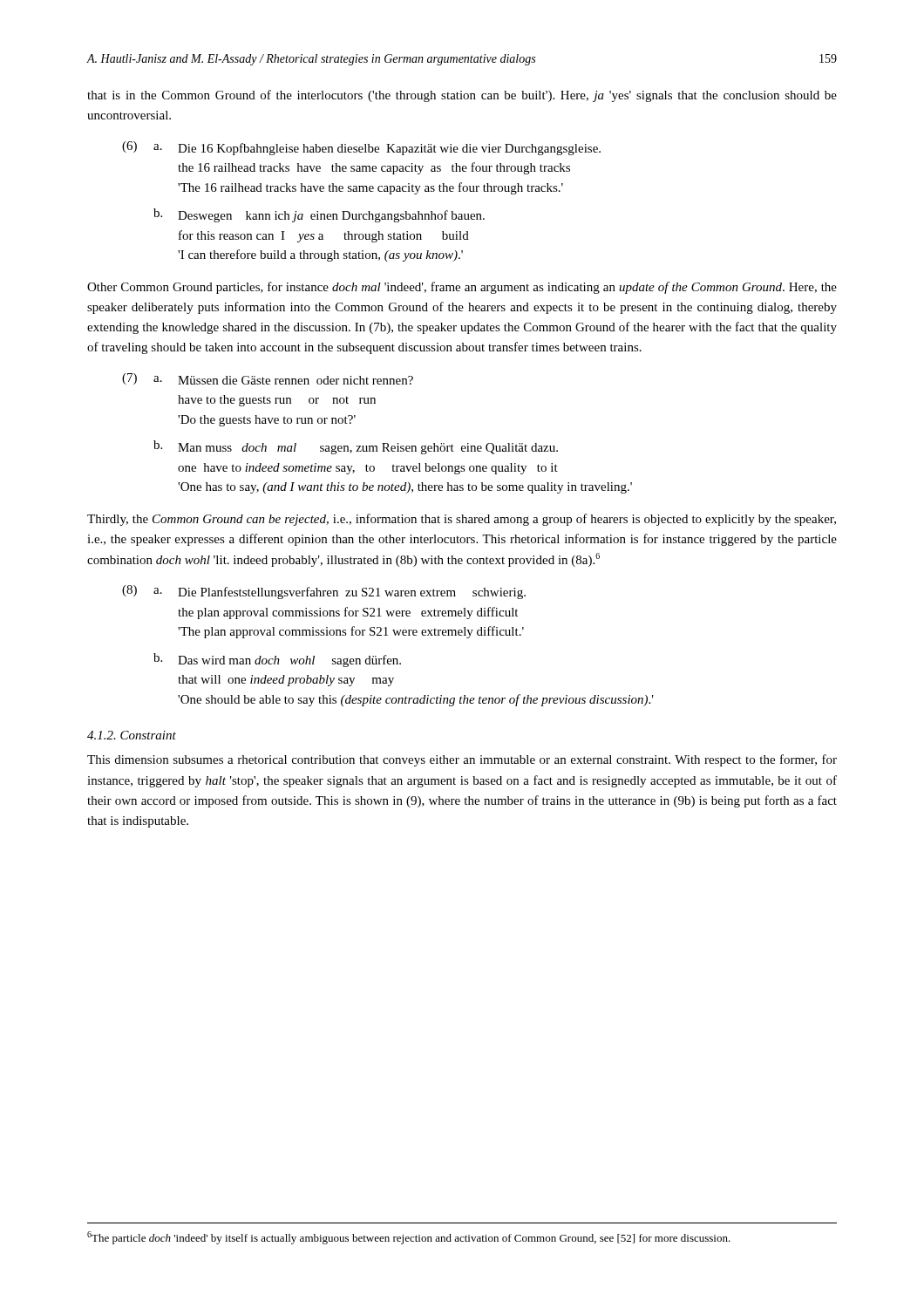Find the text block starting "Thirdly, the Common"

pyautogui.click(x=462, y=539)
